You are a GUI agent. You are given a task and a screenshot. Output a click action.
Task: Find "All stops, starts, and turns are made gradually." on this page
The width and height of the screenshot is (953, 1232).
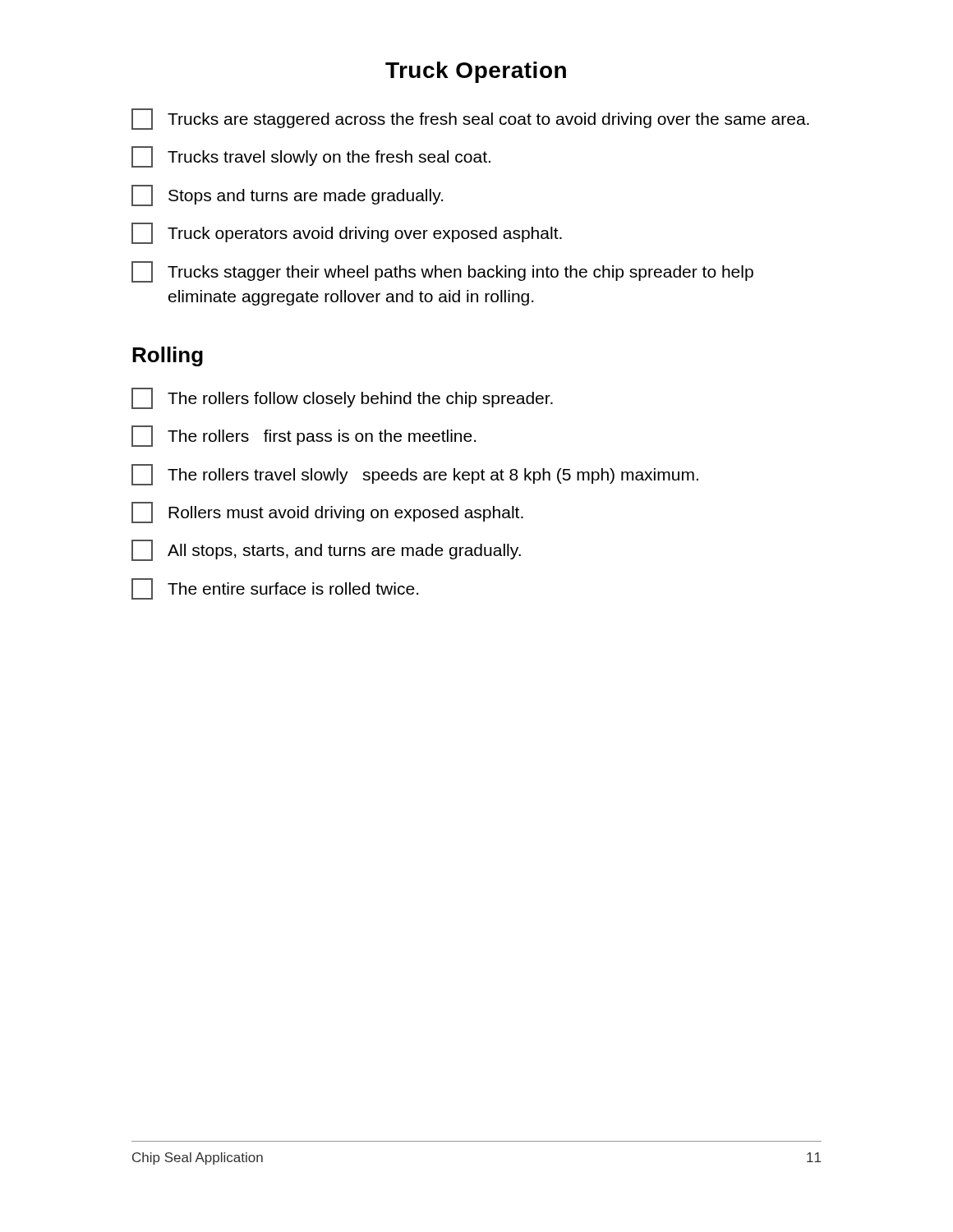pos(476,551)
